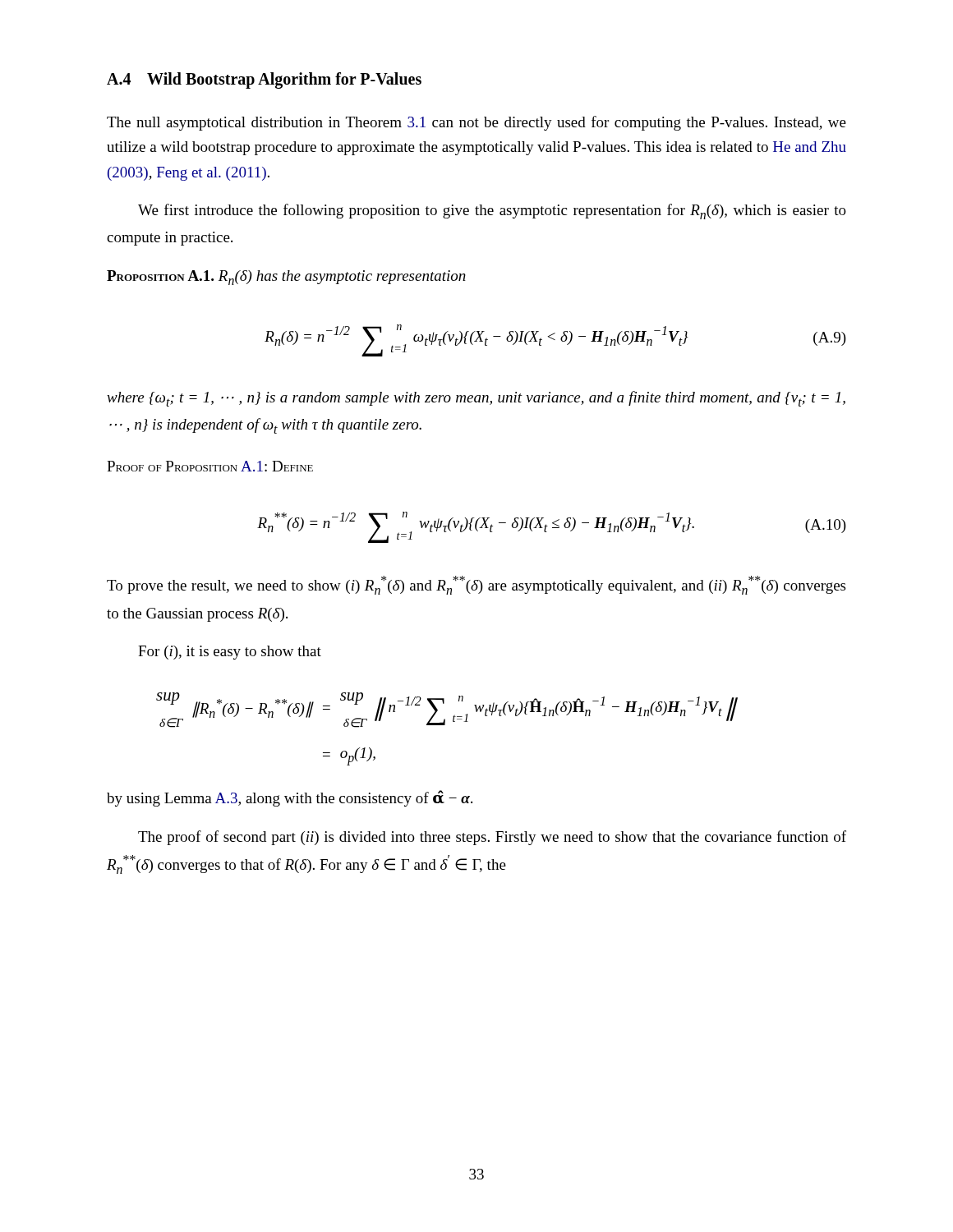Image resolution: width=953 pixels, height=1232 pixels.
Task: Click on the text block that says "The null asymptotical distribution in"
Action: [476, 147]
